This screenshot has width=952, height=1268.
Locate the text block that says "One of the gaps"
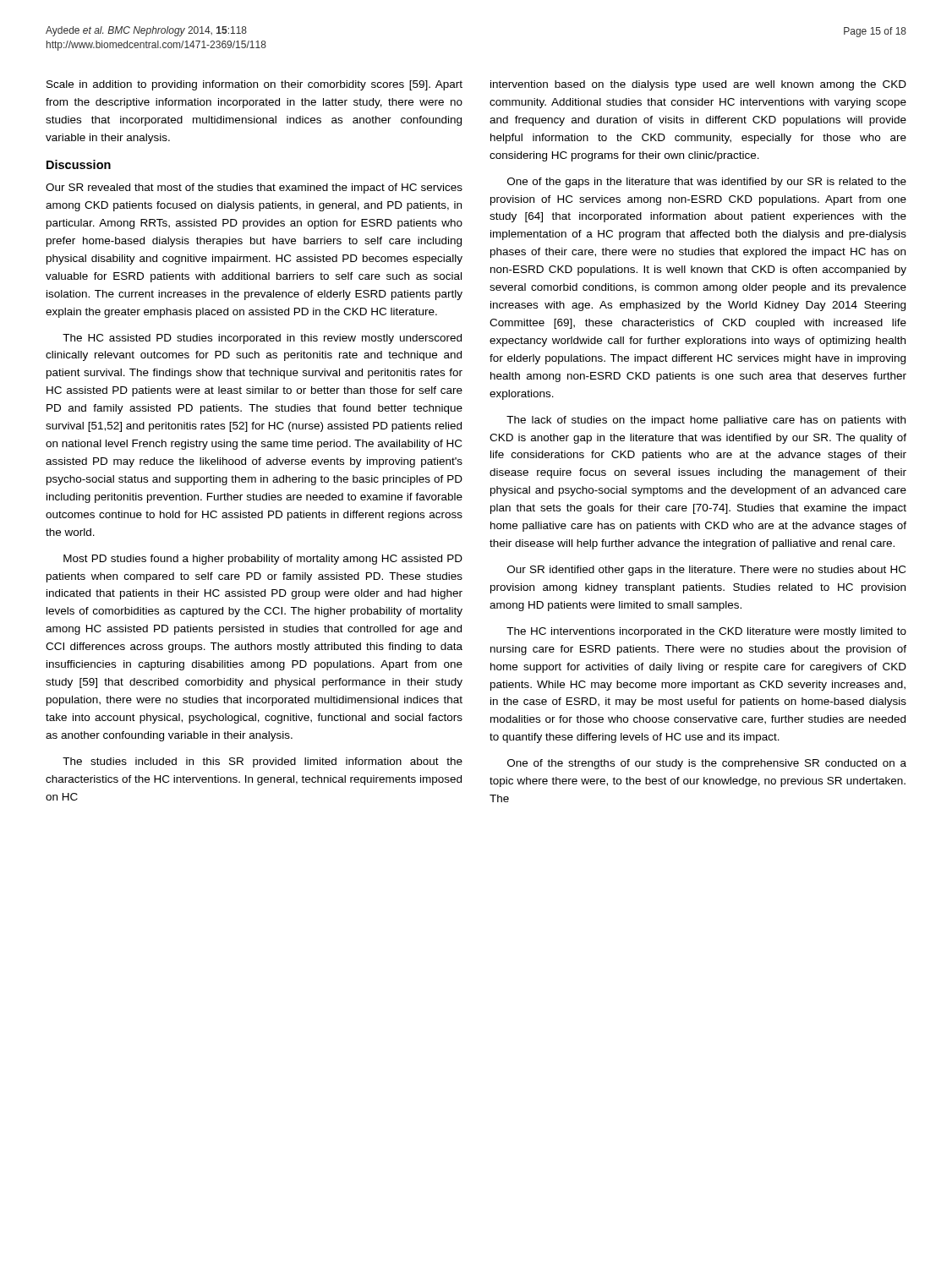click(x=698, y=288)
